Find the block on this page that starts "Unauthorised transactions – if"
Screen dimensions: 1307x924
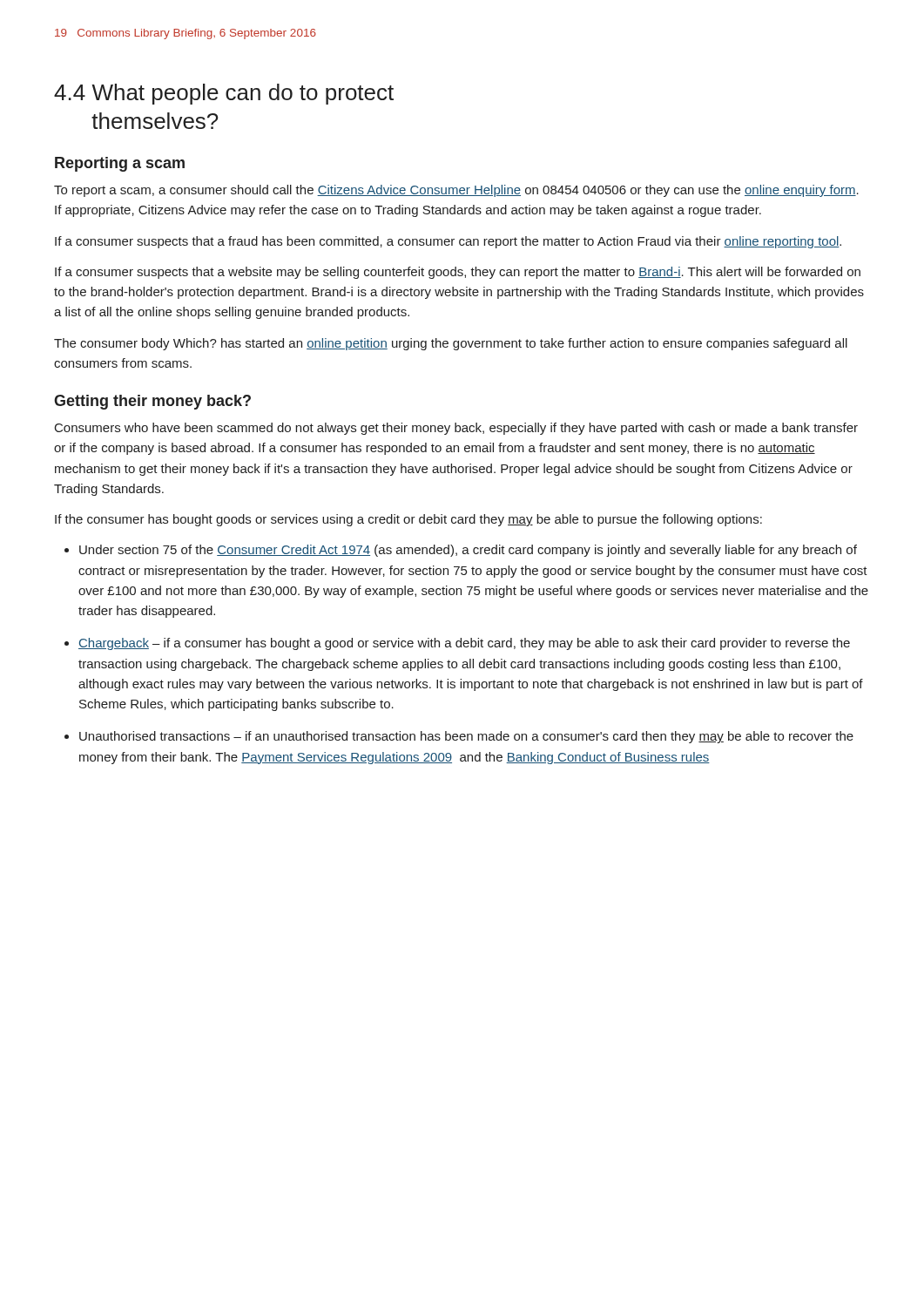click(466, 746)
